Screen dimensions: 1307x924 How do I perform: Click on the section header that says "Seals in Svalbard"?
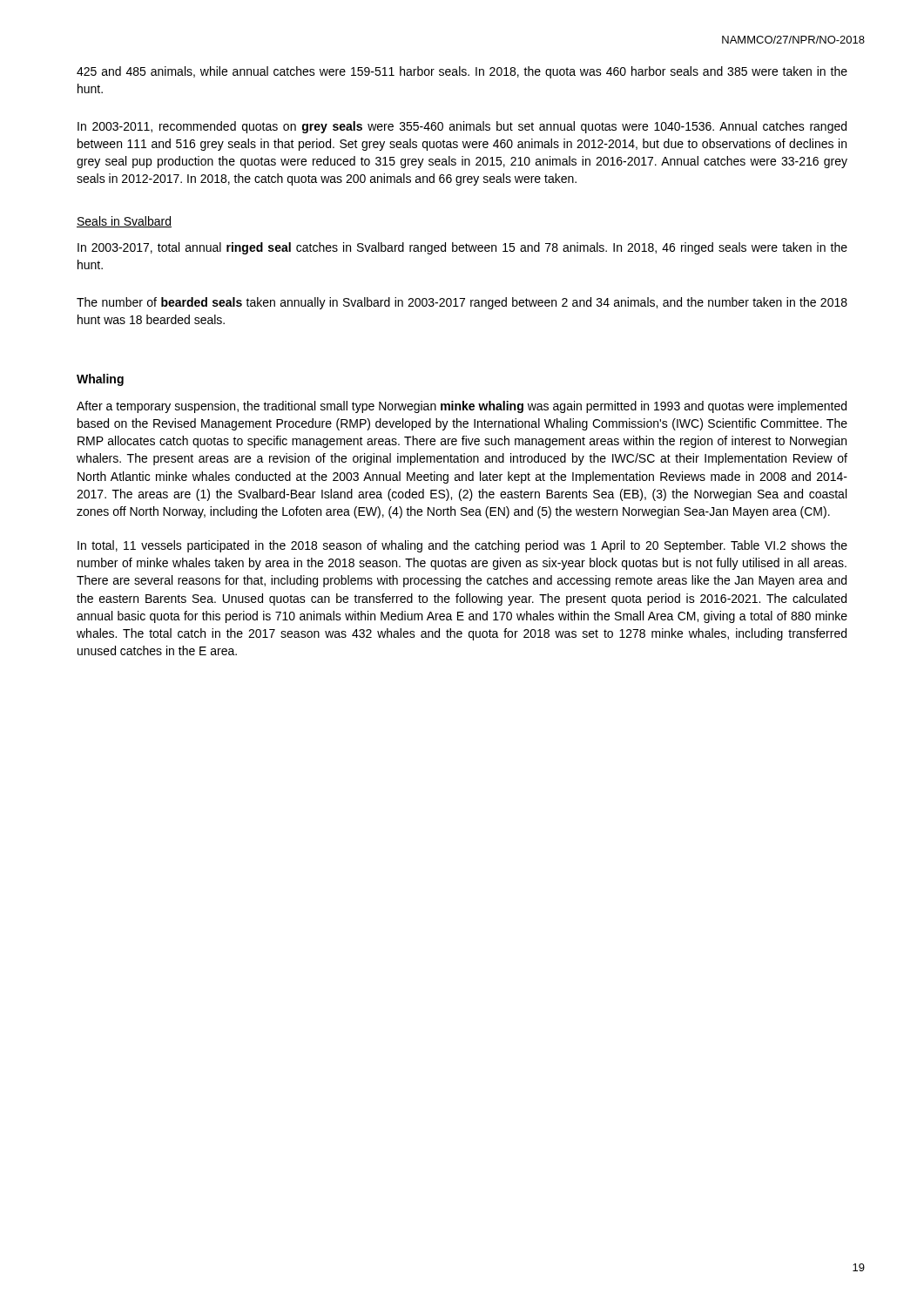124,221
